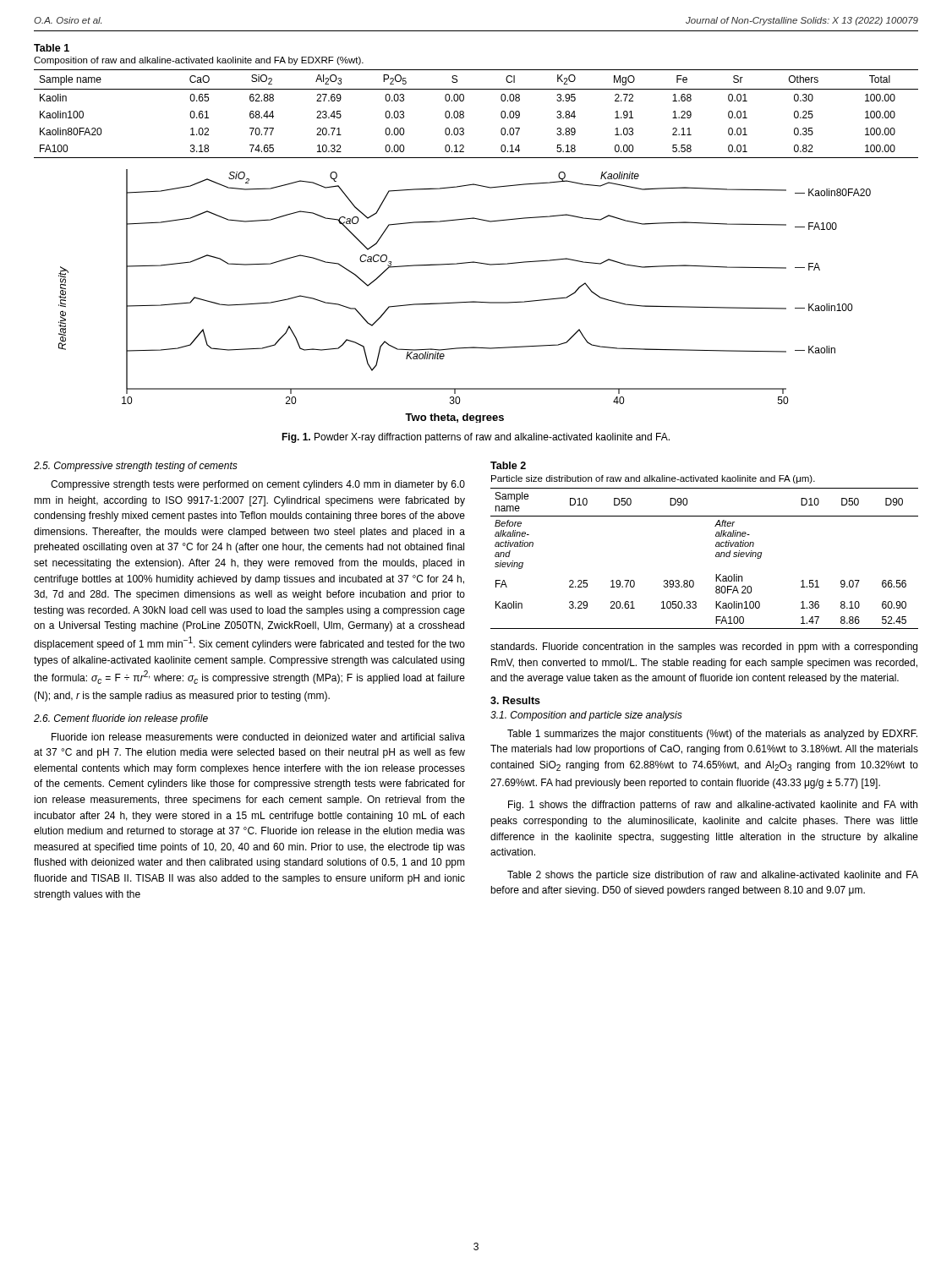The width and height of the screenshot is (952, 1268).
Task: Select the region starting "Fluoride ion release measurements were conducted in"
Action: pos(249,816)
